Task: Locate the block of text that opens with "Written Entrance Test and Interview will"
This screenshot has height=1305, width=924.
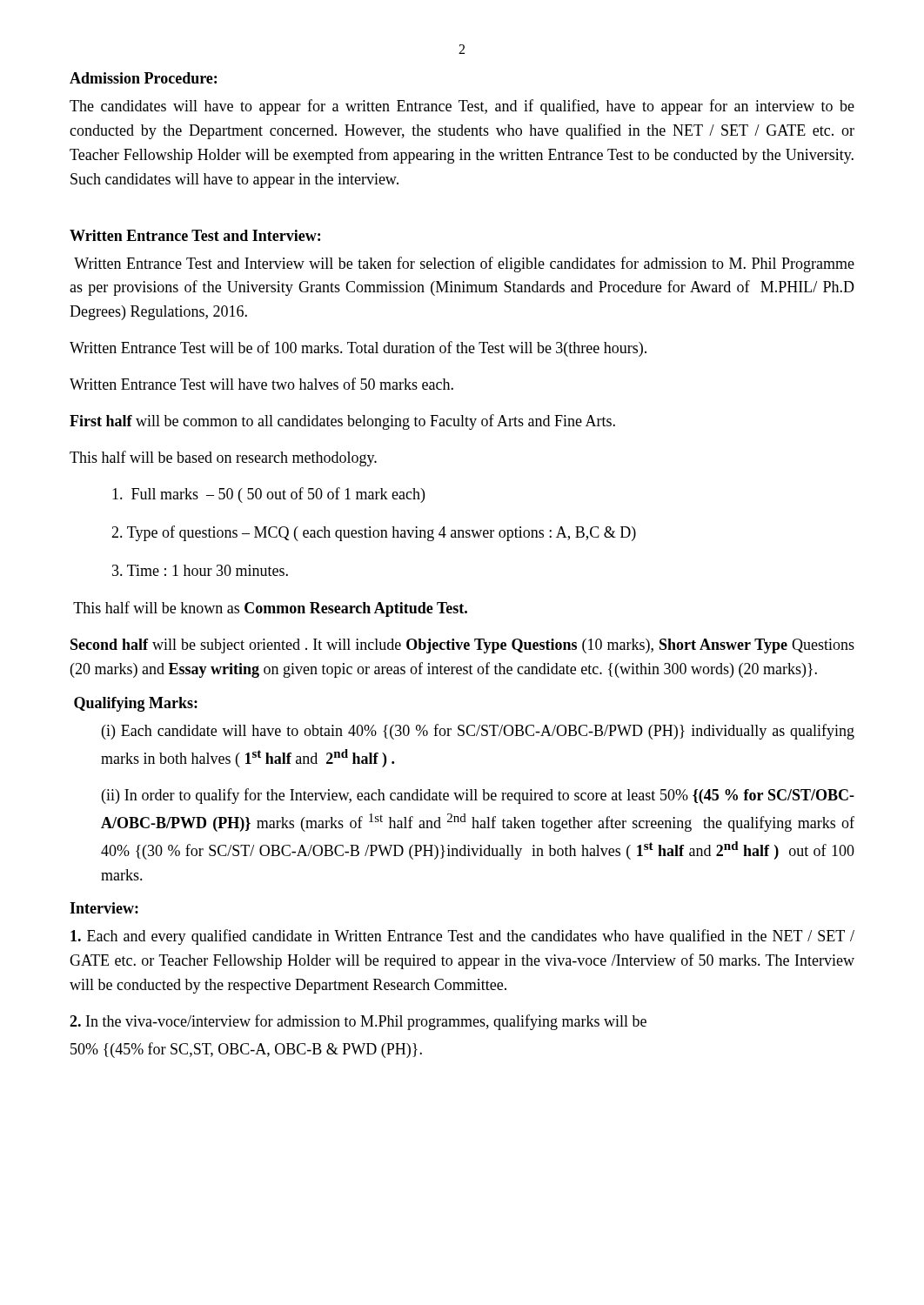Action: point(462,287)
